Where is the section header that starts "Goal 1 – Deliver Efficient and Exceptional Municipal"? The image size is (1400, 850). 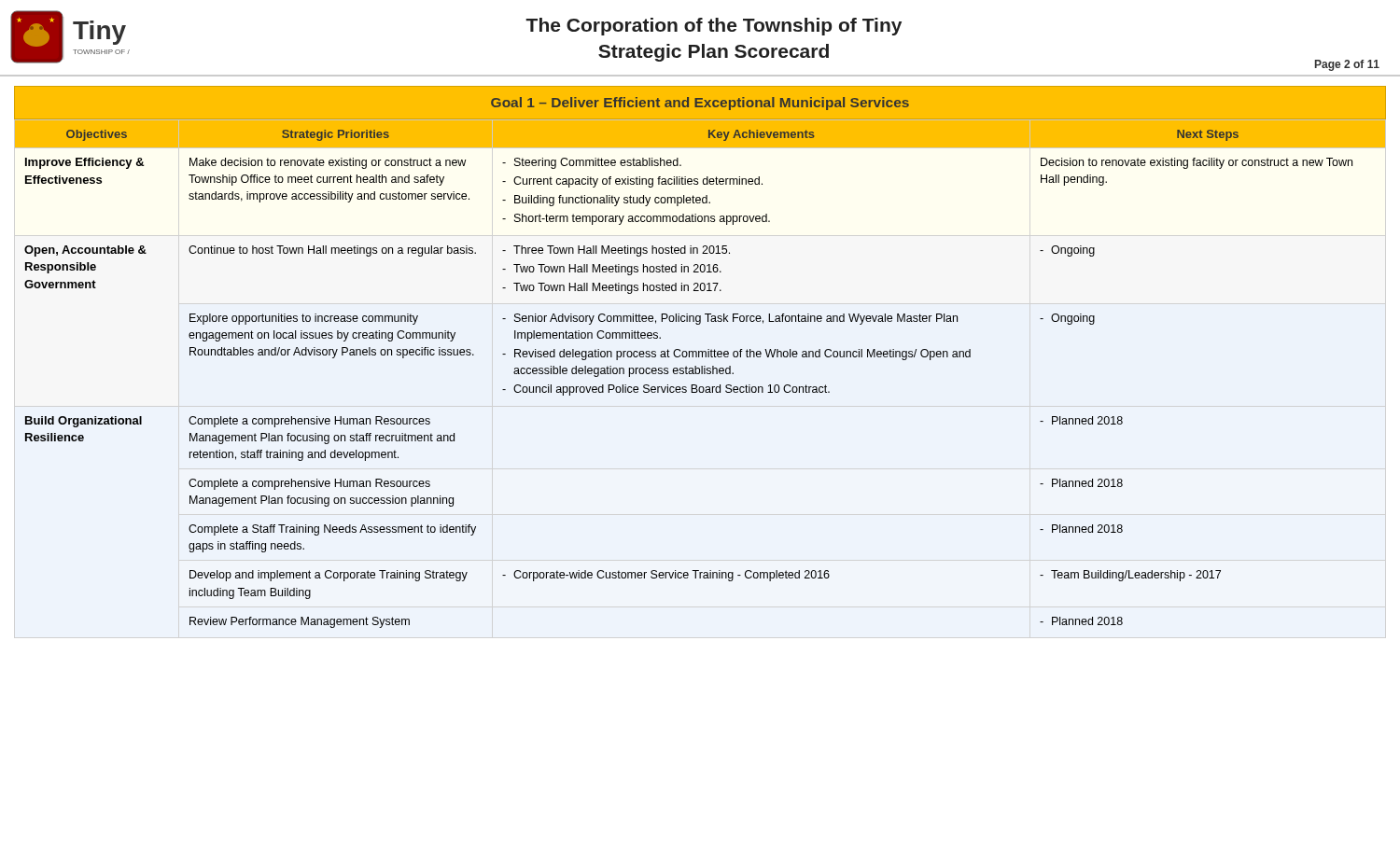tap(700, 102)
